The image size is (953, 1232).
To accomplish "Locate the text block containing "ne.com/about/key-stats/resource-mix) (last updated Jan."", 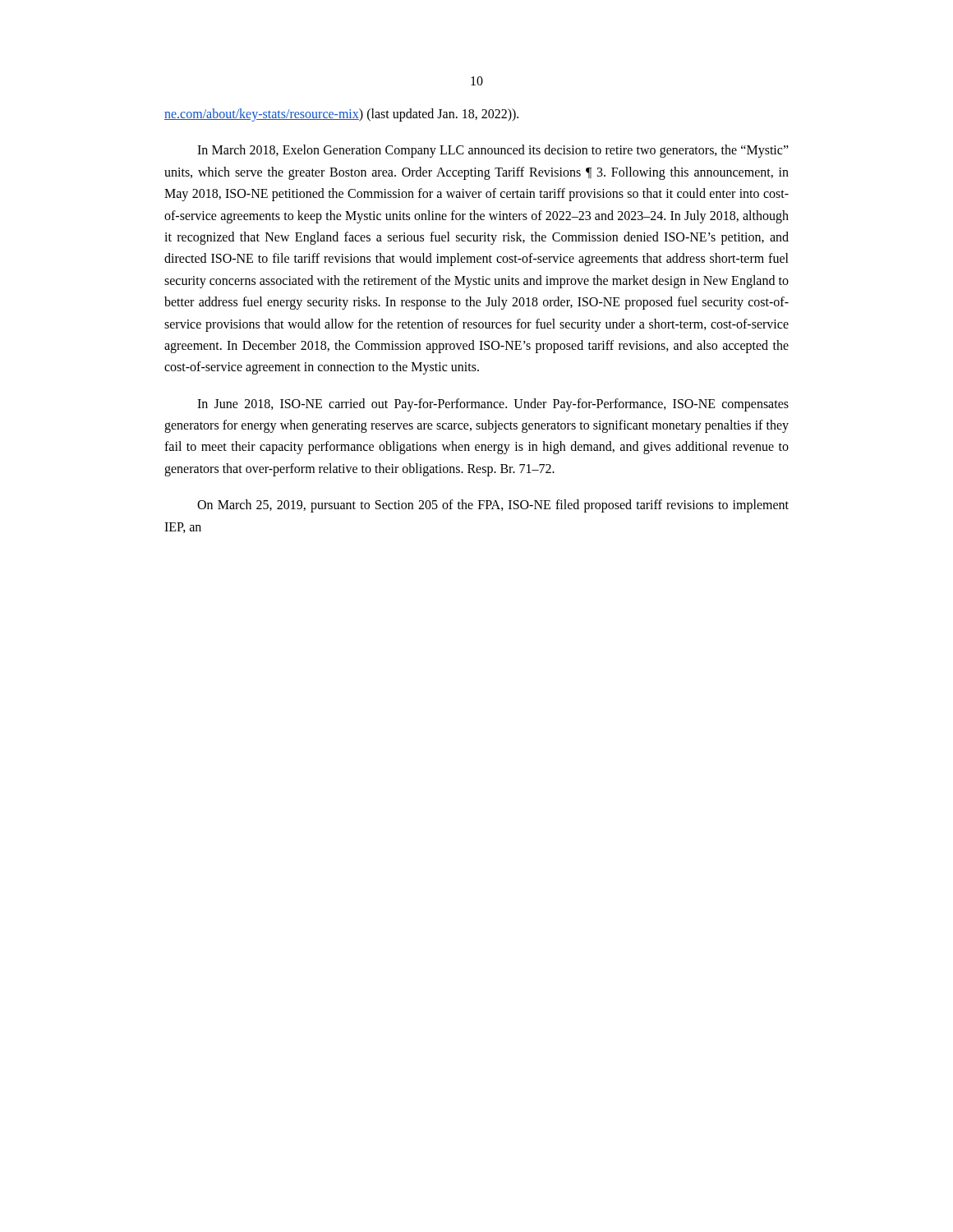I will 342,114.
